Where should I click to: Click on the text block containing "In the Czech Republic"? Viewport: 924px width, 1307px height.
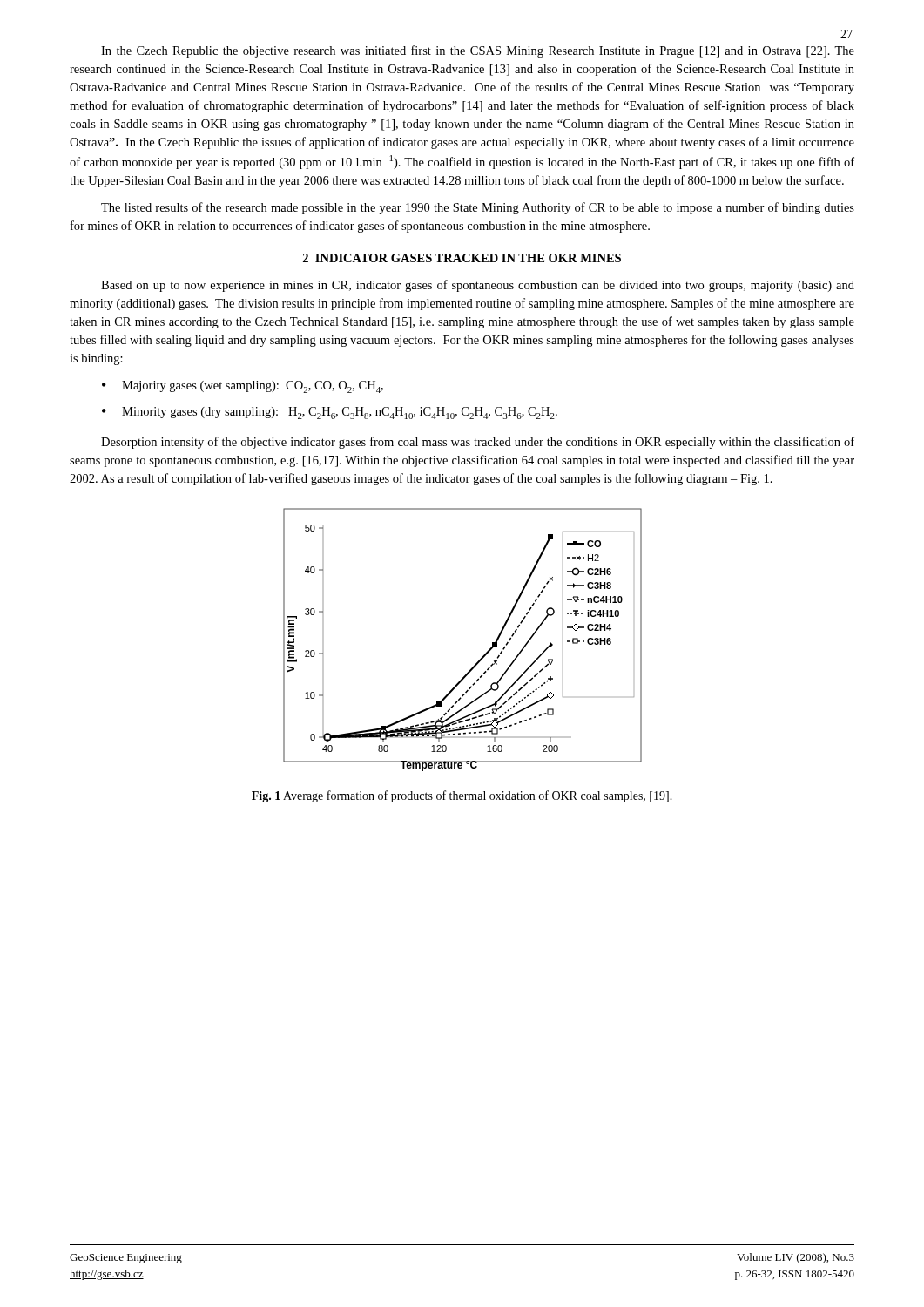click(462, 115)
